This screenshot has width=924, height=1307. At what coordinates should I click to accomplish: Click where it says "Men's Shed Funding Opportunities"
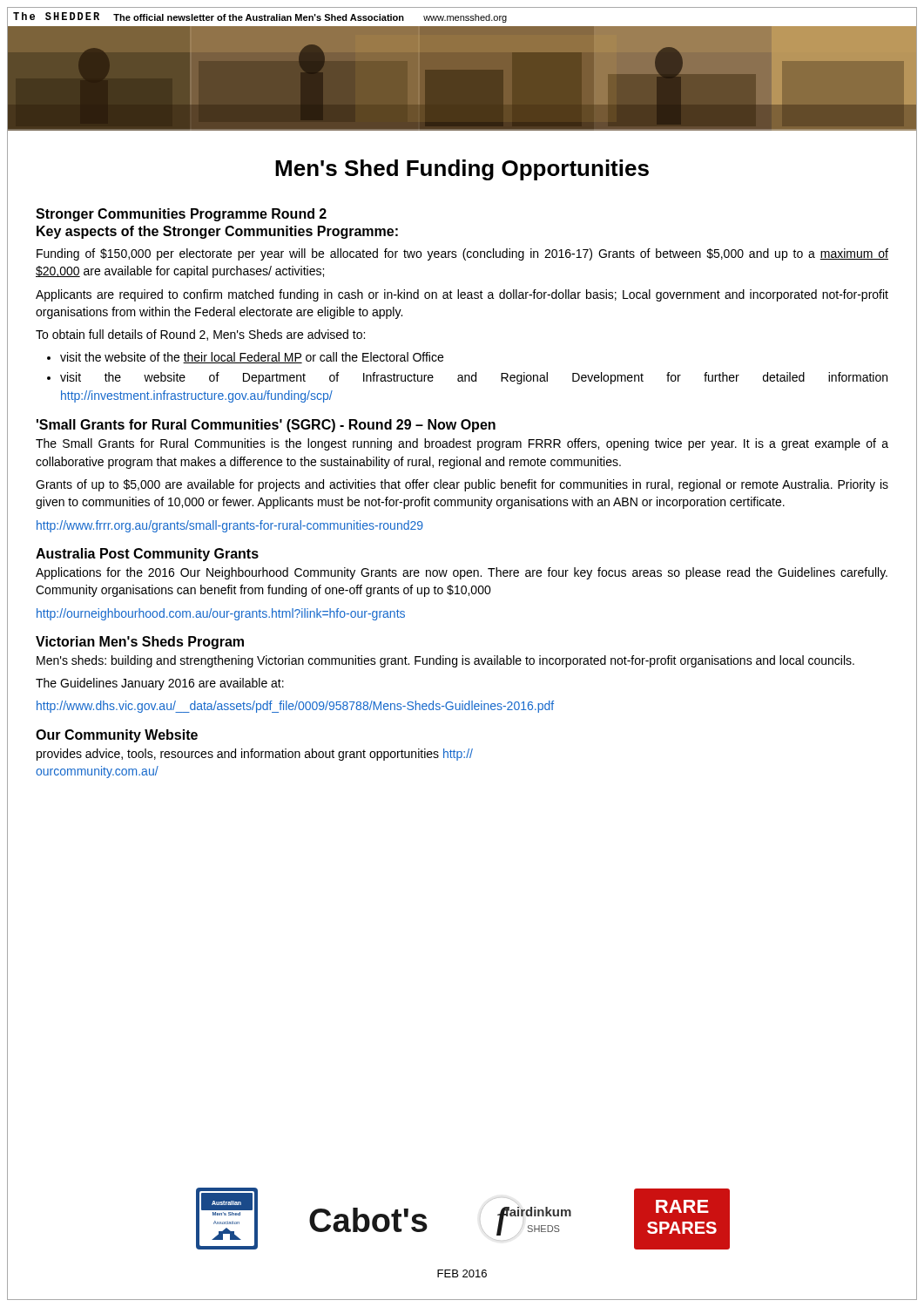[x=462, y=169]
